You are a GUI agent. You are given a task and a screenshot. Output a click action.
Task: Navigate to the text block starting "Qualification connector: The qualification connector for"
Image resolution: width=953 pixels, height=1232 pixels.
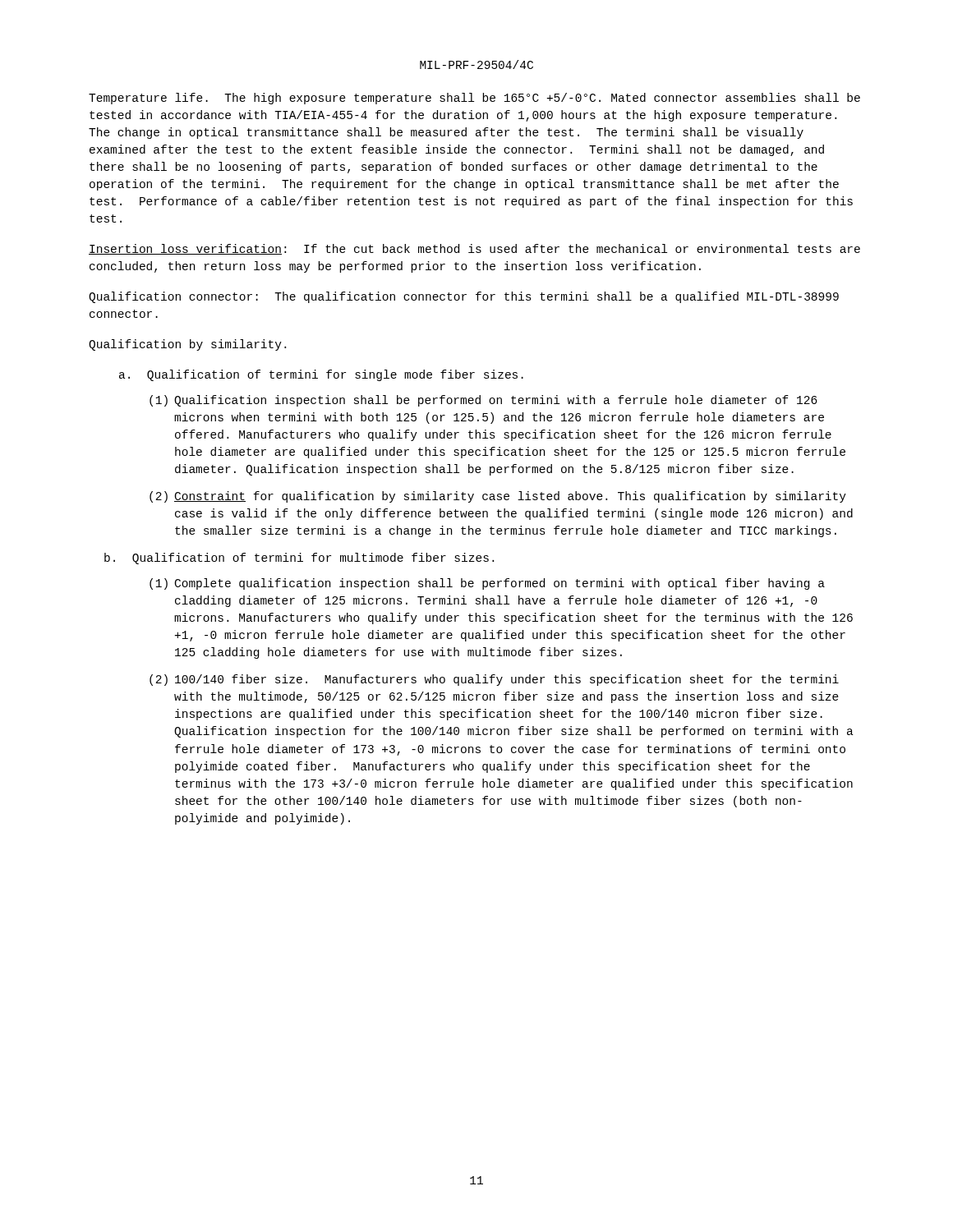[x=464, y=306]
